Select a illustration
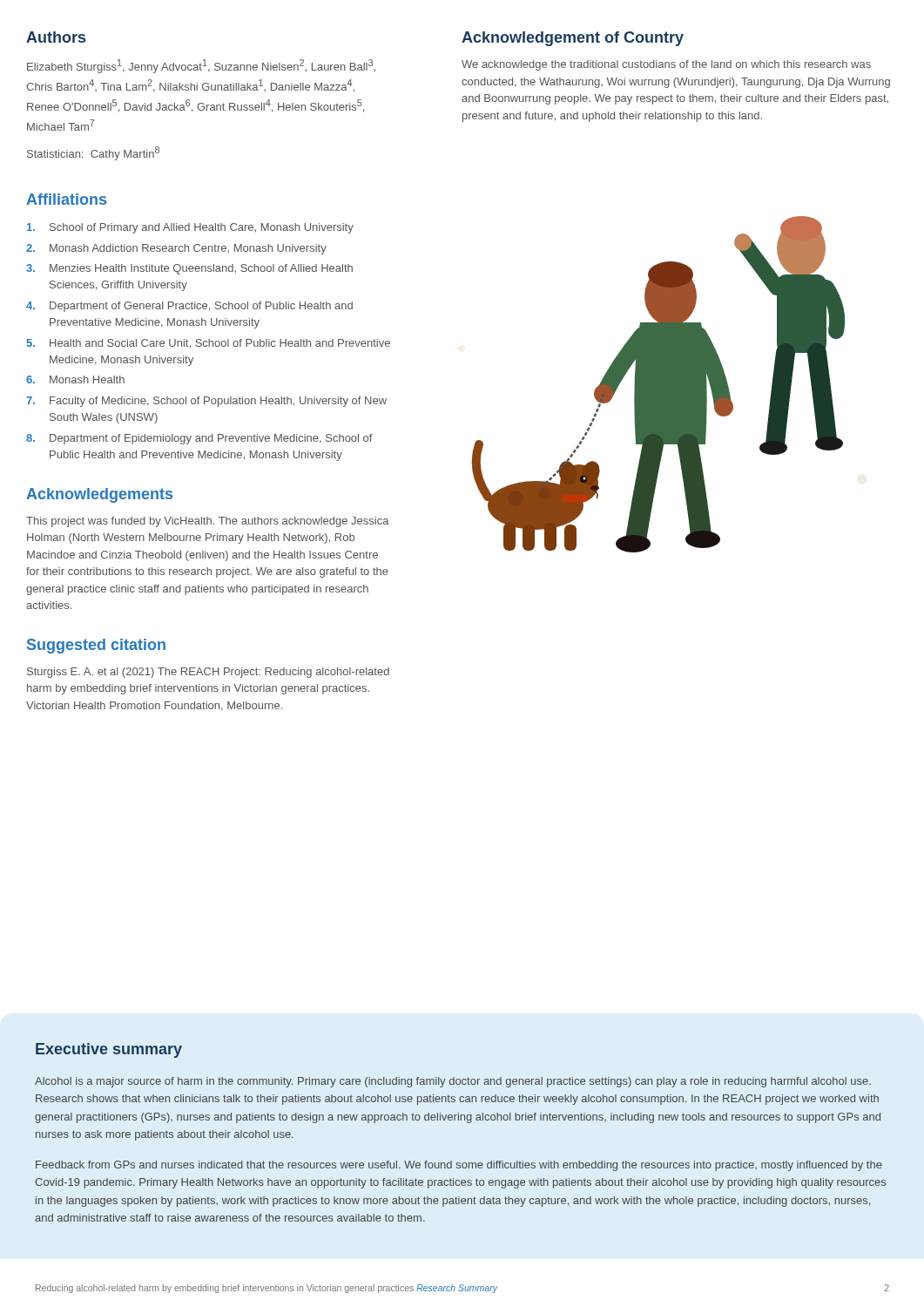The width and height of the screenshot is (924, 1307). pos(636,375)
